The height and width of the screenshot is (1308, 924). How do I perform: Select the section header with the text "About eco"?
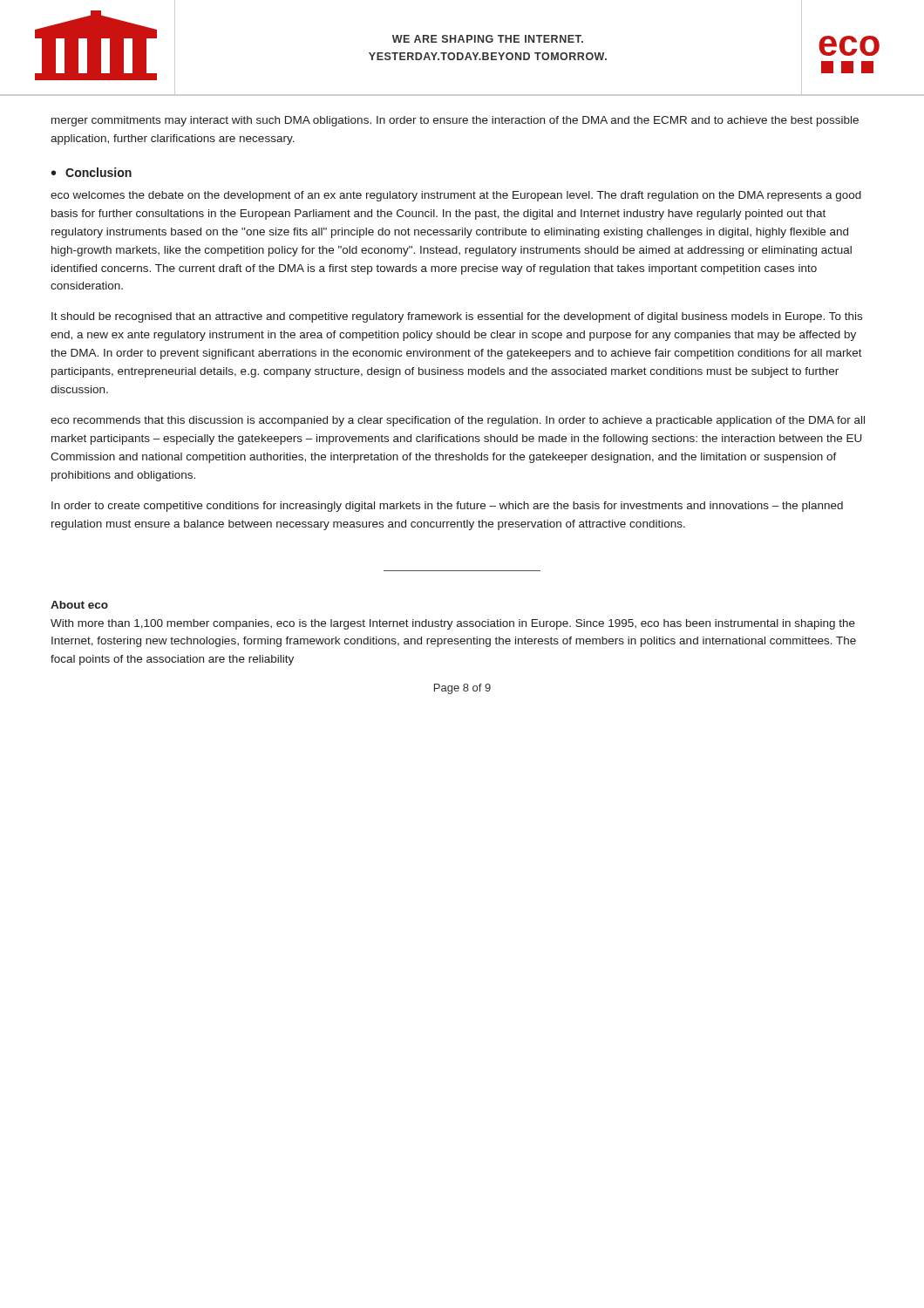tap(79, 604)
